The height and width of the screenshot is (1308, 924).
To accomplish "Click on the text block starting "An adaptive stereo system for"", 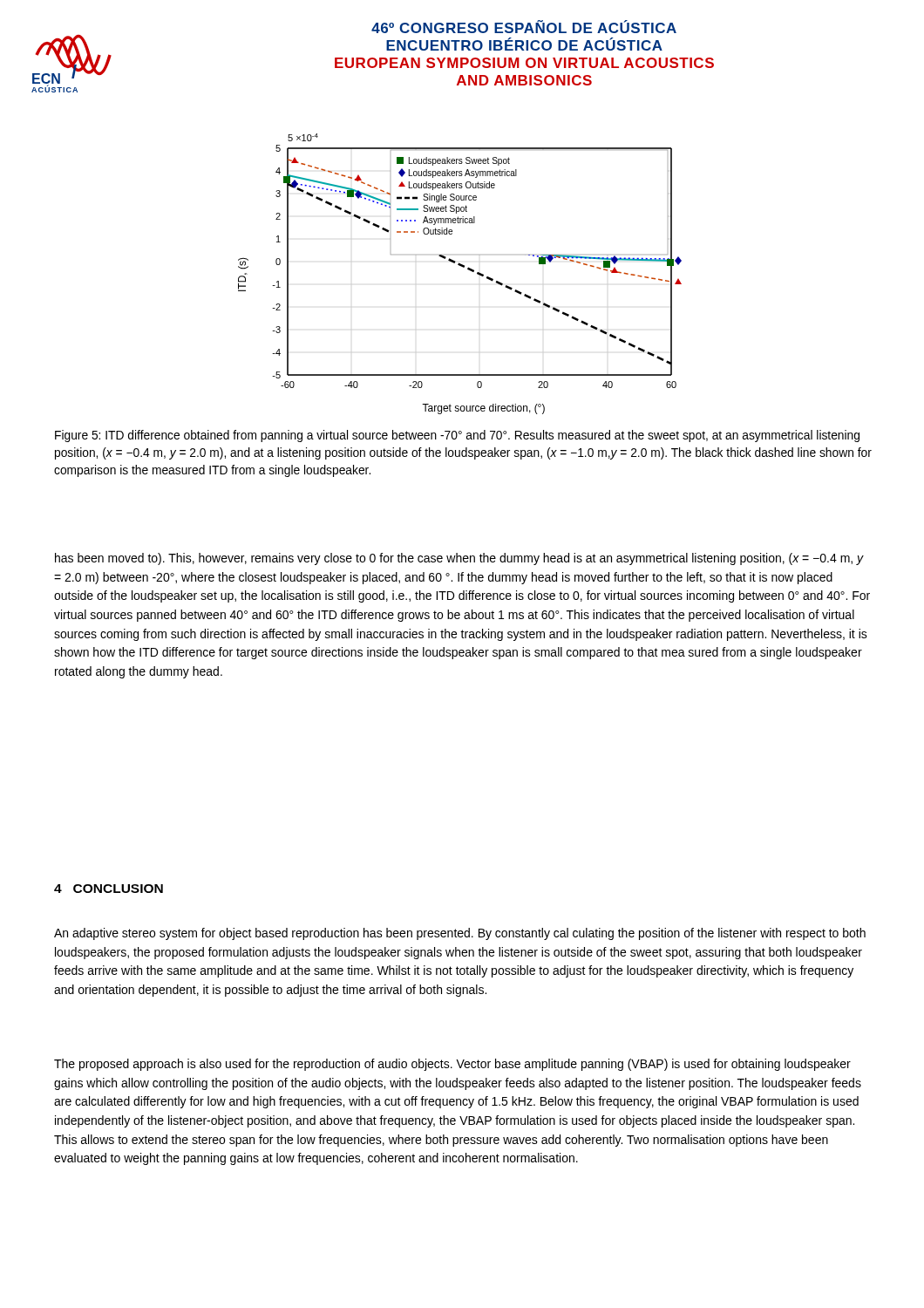I will (460, 961).
